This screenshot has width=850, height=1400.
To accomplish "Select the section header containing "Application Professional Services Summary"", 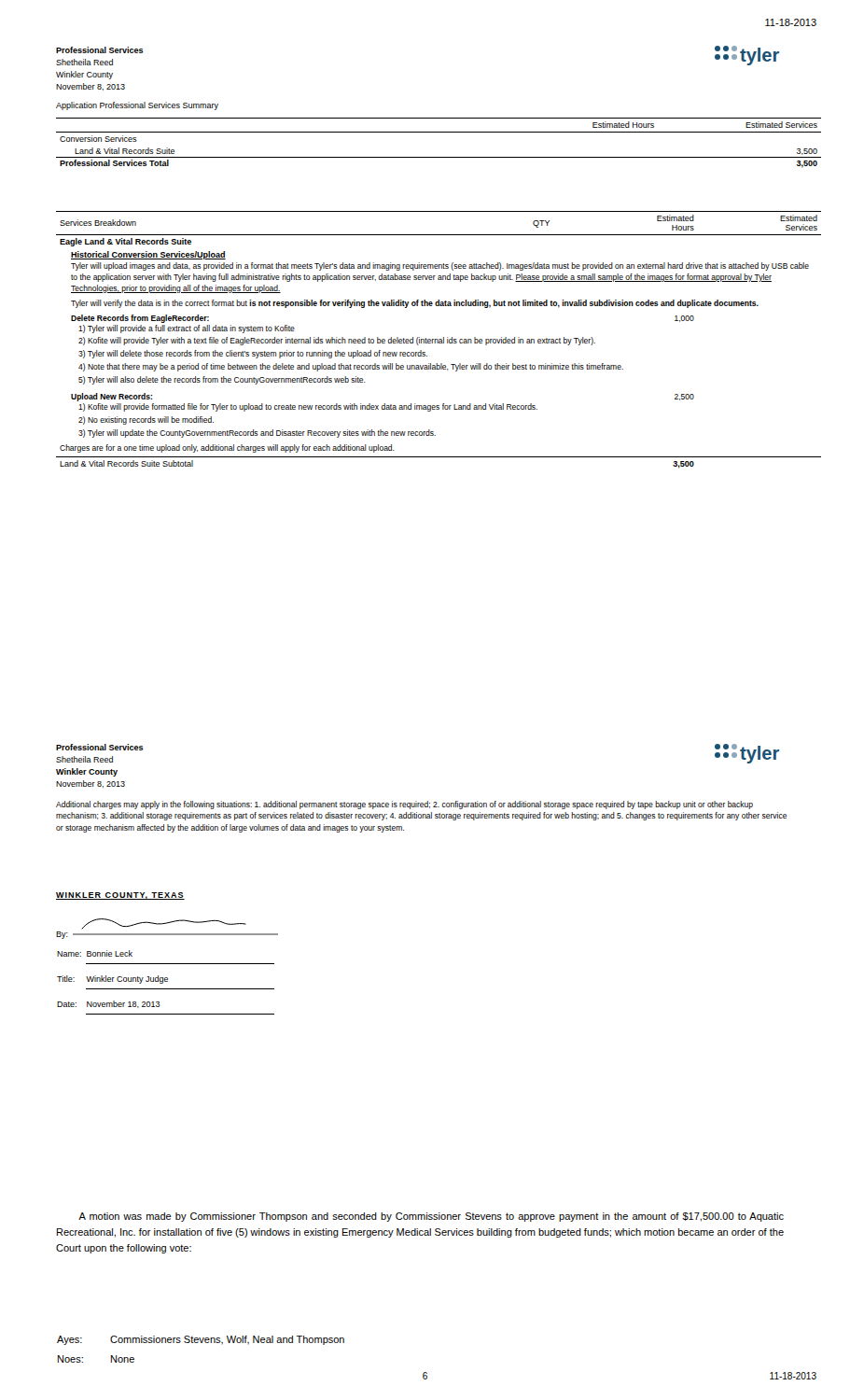I will click(x=137, y=105).
